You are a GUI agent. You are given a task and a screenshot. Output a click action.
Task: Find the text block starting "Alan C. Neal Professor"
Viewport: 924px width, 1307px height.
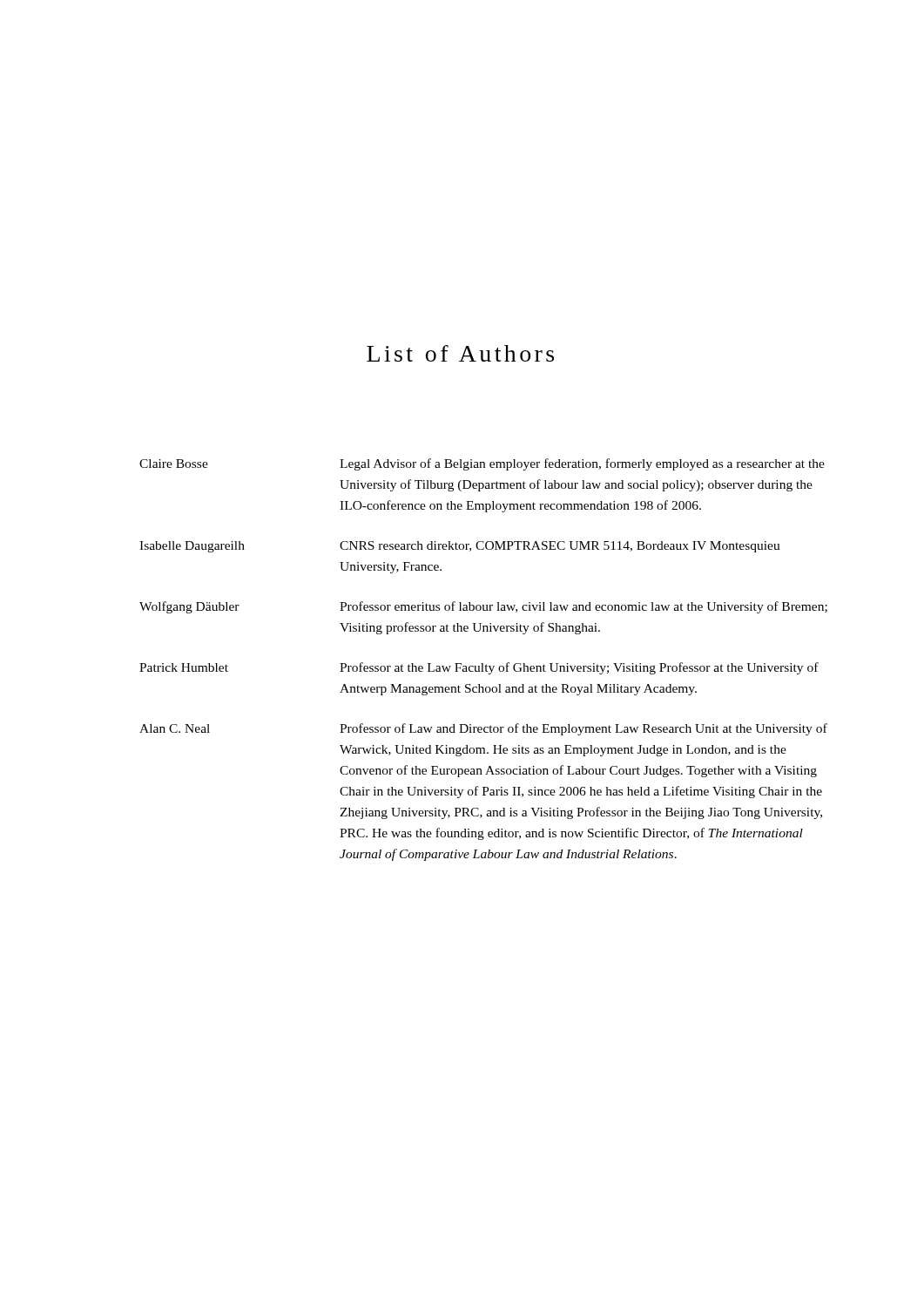[488, 791]
